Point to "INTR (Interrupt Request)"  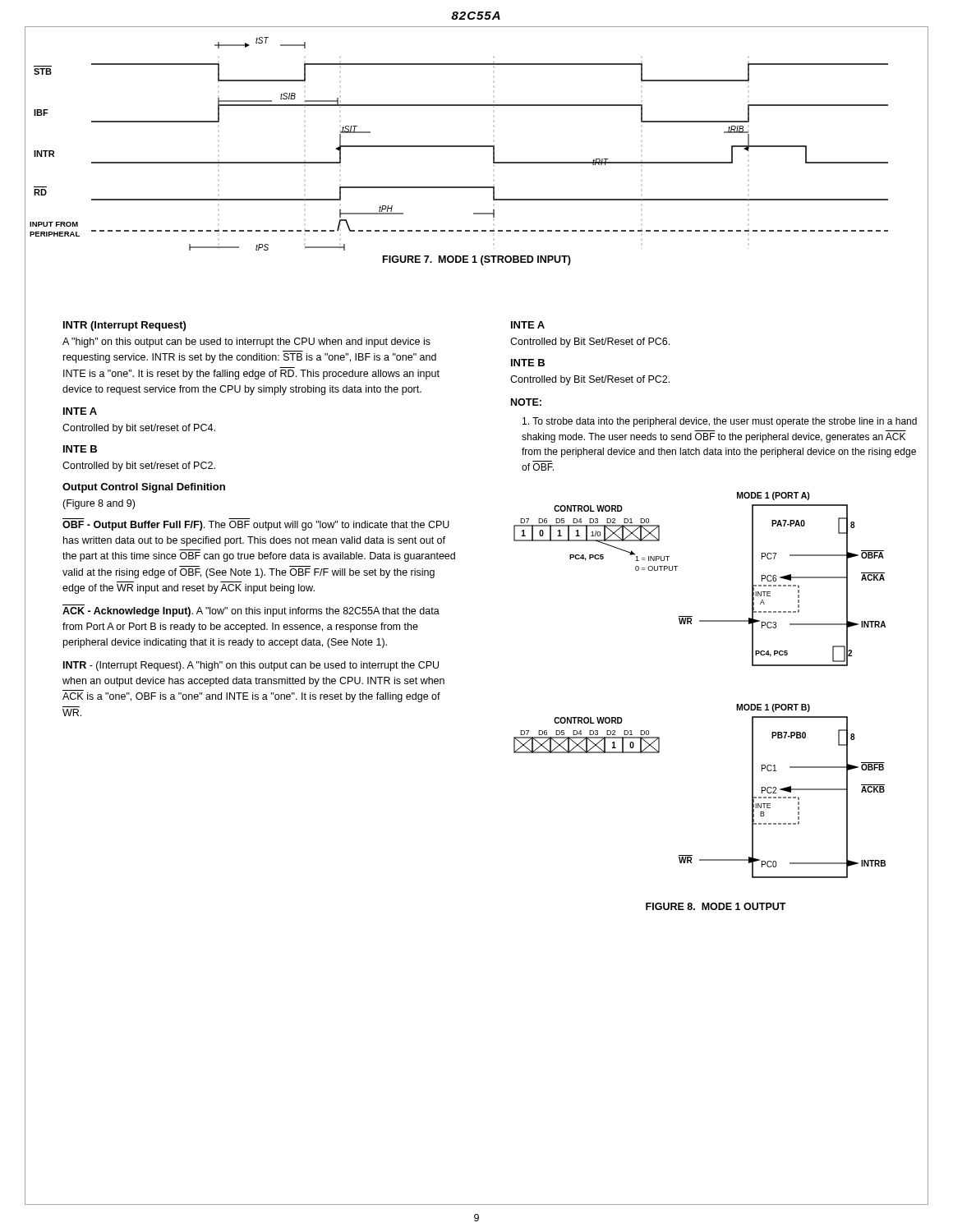point(124,325)
